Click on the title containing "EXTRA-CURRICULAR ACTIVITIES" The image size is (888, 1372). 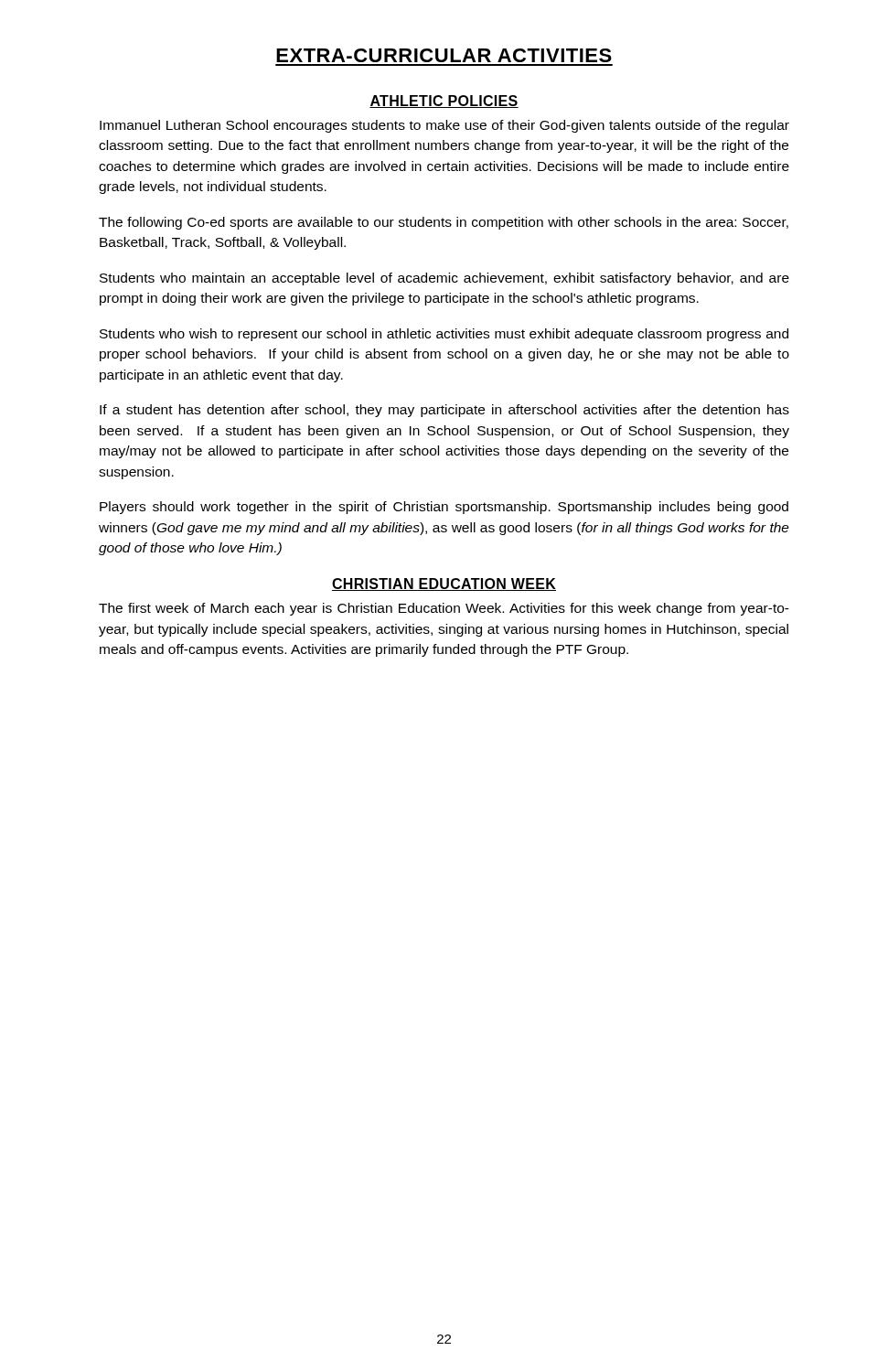click(x=444, y=56)
